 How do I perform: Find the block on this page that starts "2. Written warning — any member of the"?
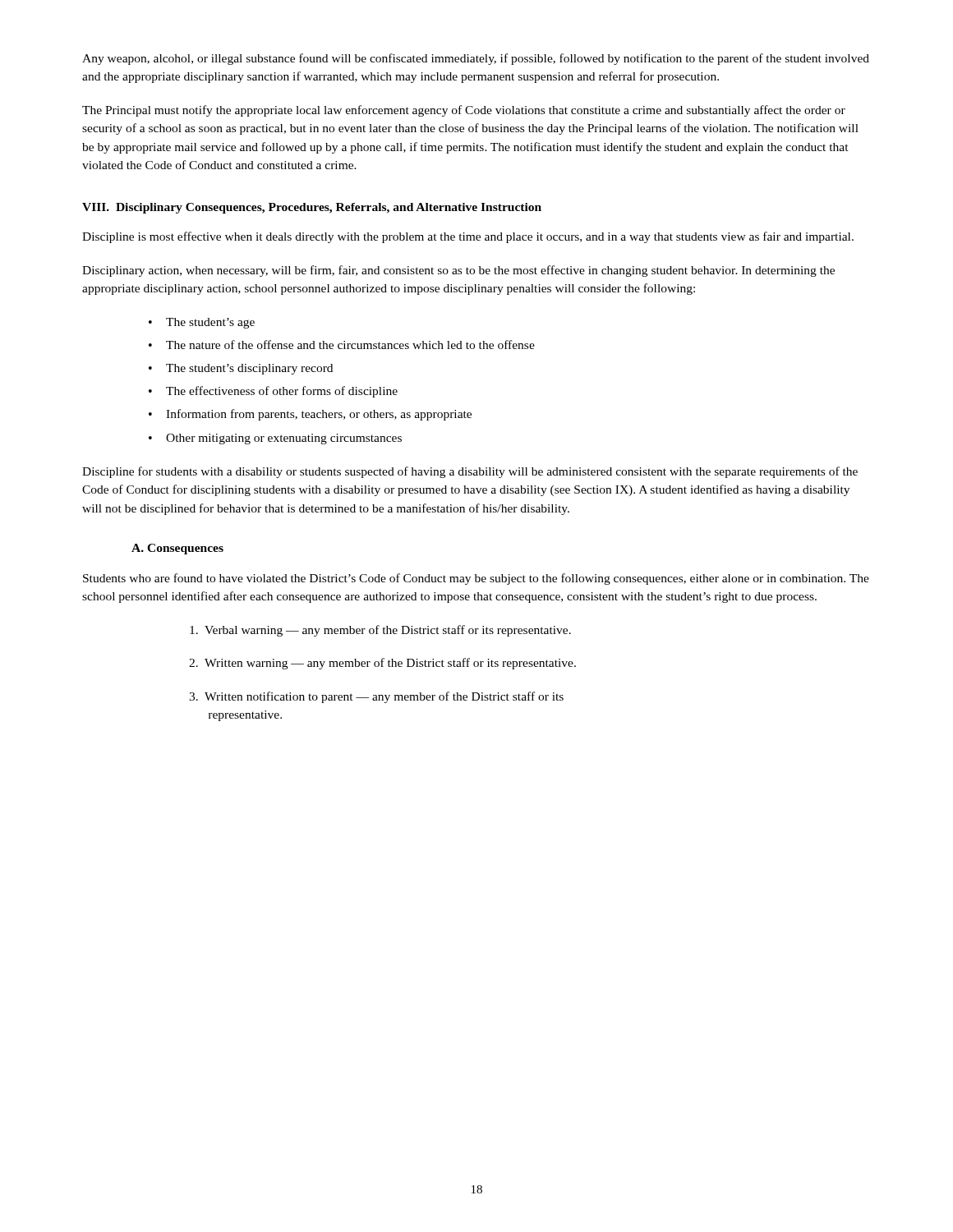pos(383,663)
